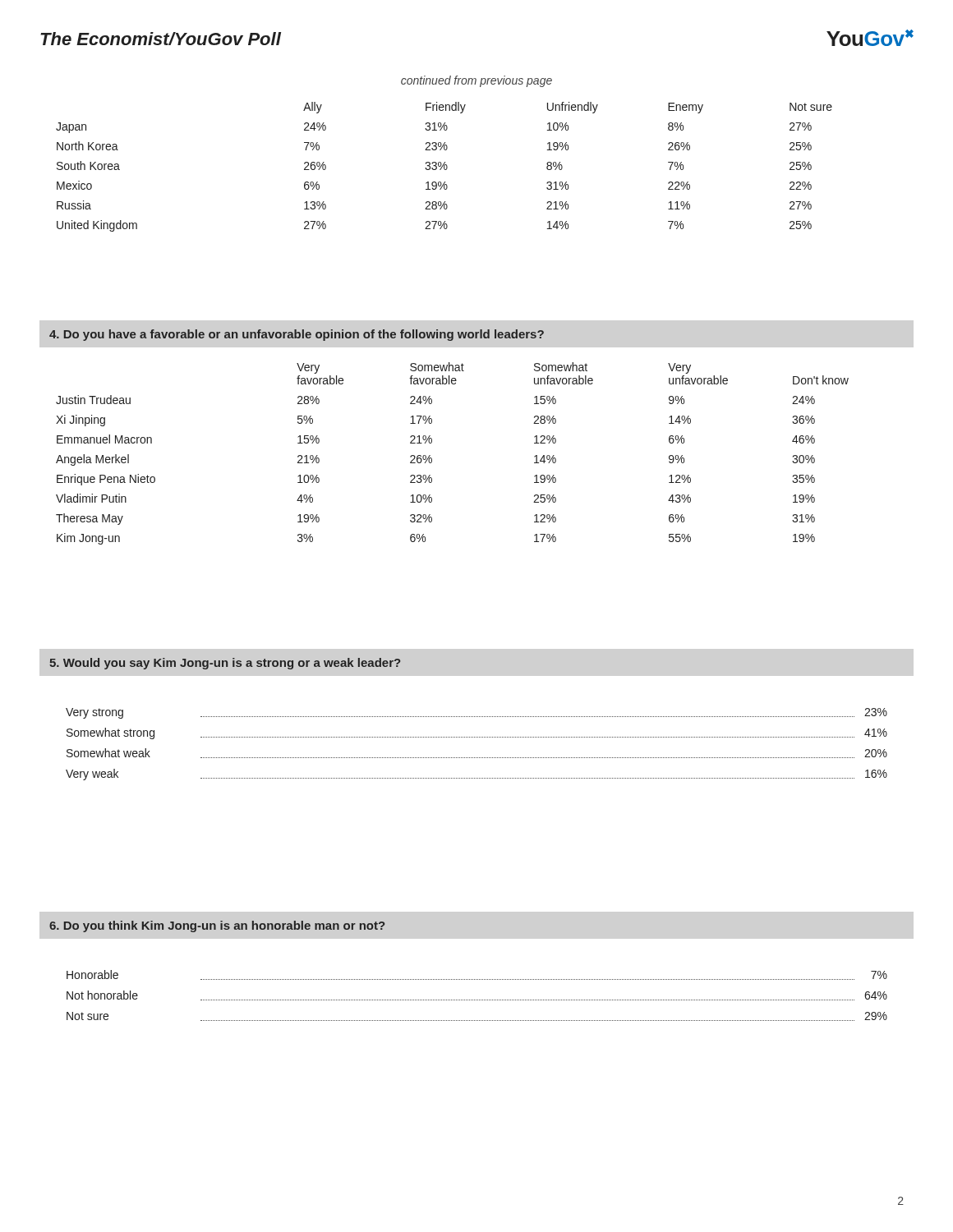Find the region starting "continued from previous page"
Image resolution: width=953 pixels, height=1232 pixels.
(476, 81)
